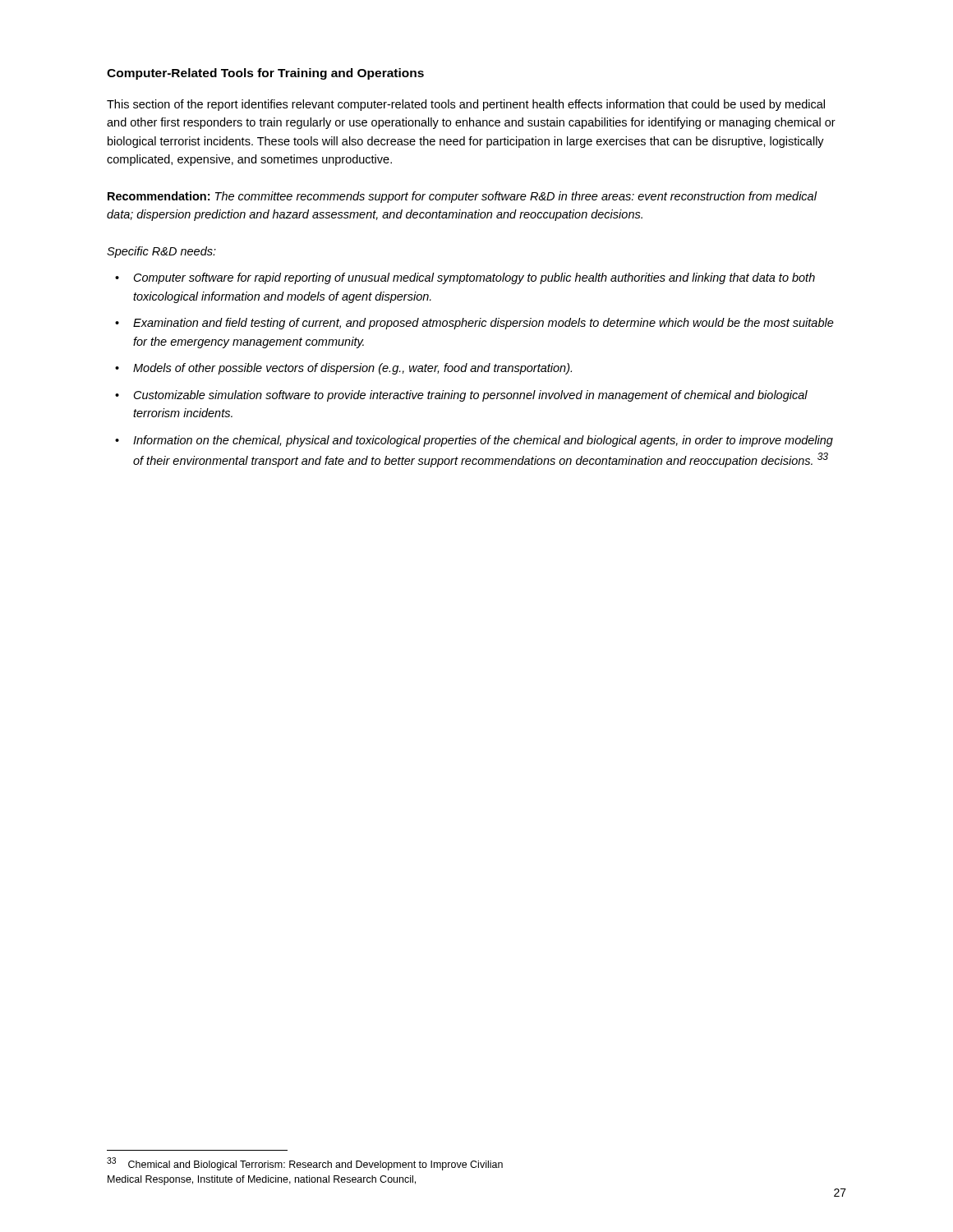Locate the text block containing "This section of the report identifies relevant"
953x1232 pixels.
tap(471, 132)
